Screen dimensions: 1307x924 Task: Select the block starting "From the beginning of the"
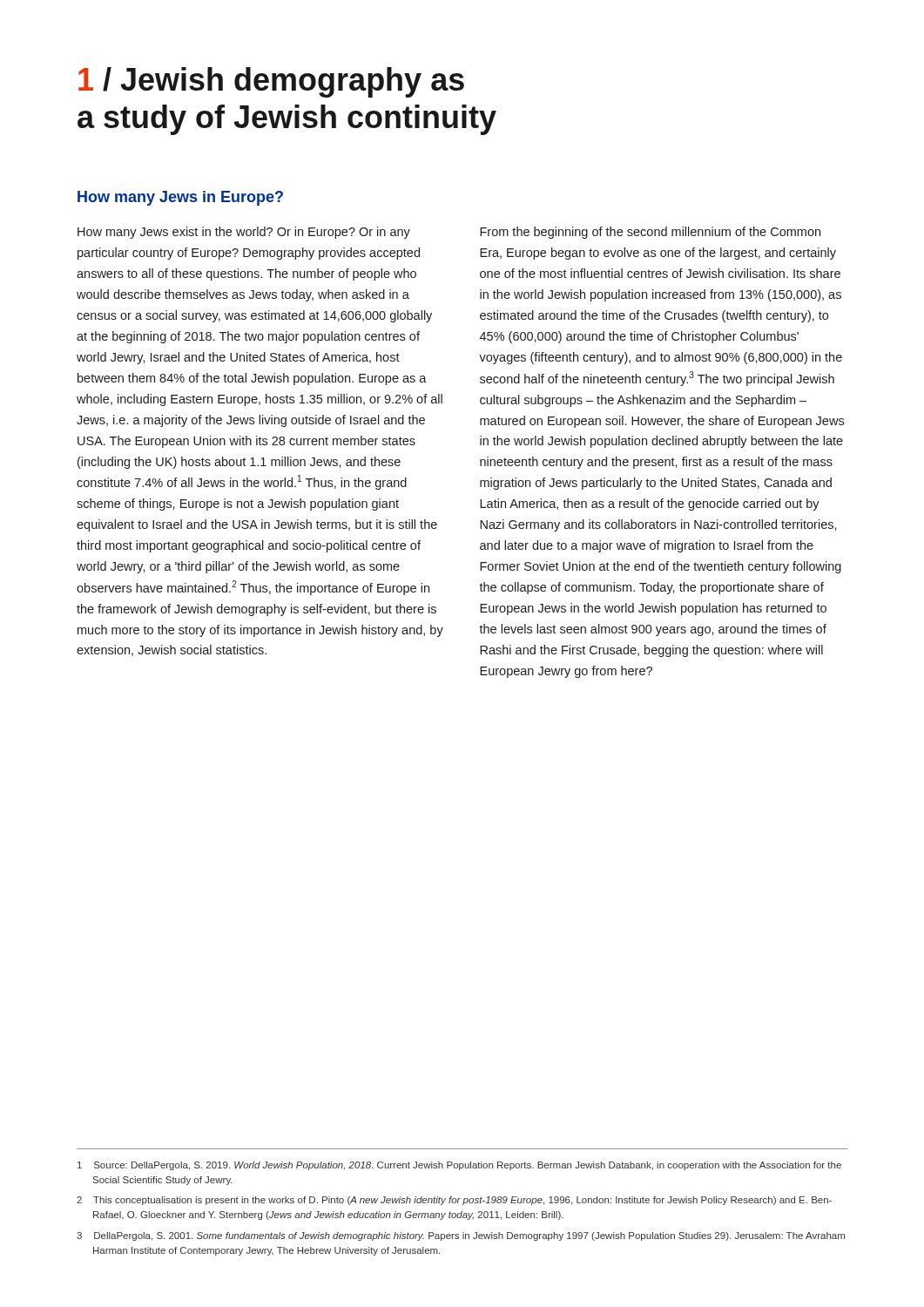tap(663, 452)
